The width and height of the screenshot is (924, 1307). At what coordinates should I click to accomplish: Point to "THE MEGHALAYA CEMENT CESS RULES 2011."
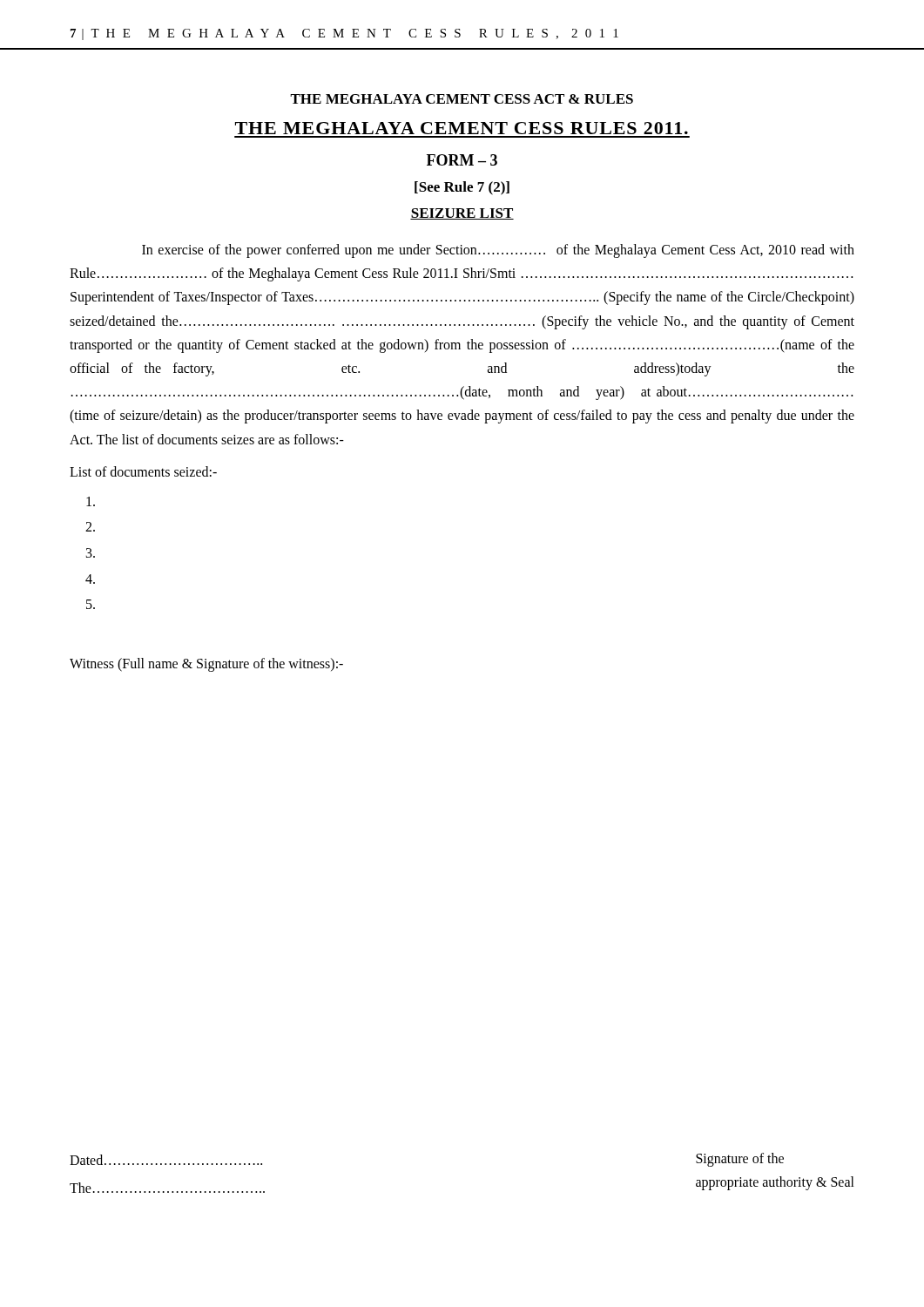pyautogui.click(x=462, y=128)
